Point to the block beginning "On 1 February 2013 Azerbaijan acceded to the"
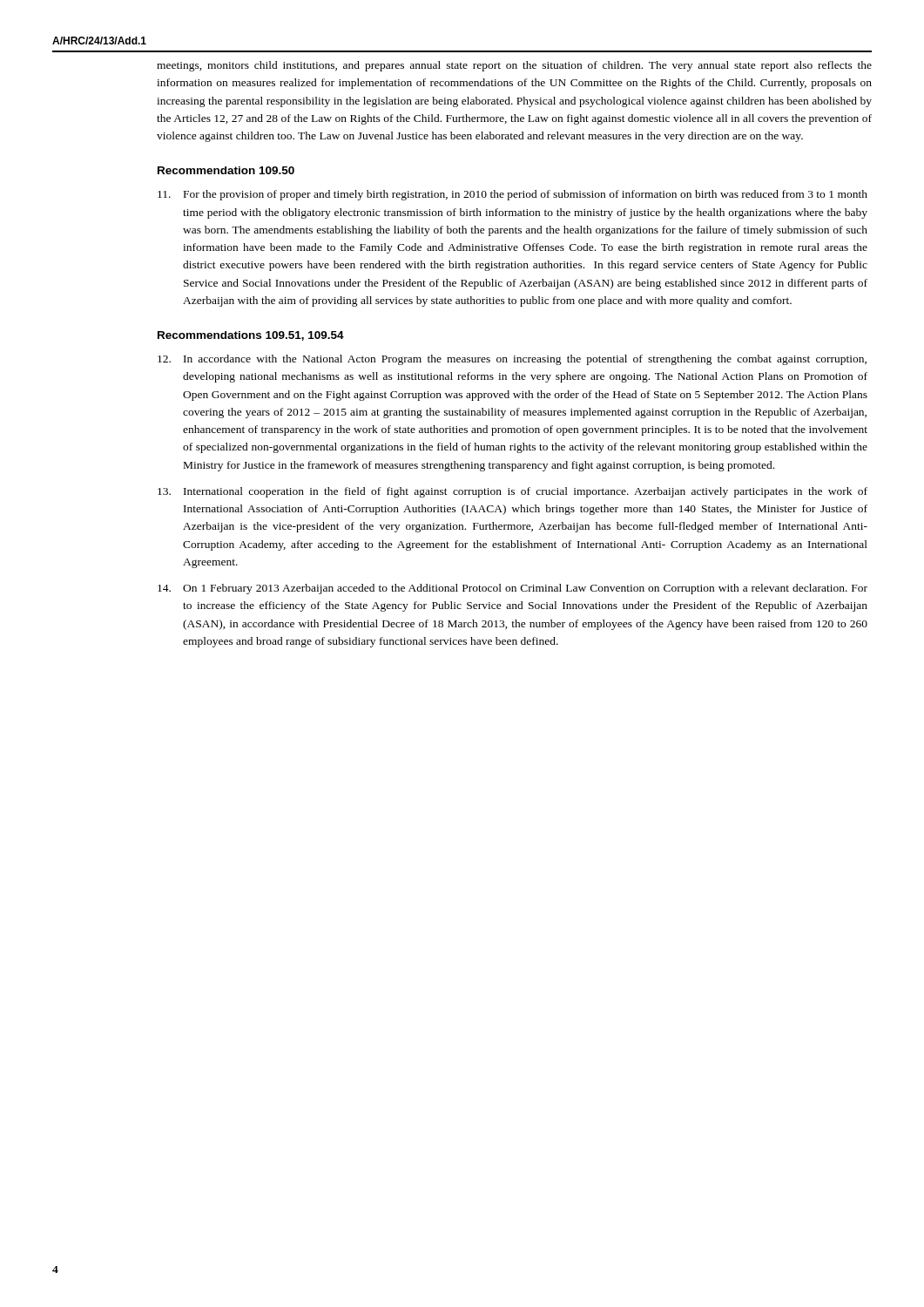Viewport: 924px width, 1307px height. pos(512,615)
